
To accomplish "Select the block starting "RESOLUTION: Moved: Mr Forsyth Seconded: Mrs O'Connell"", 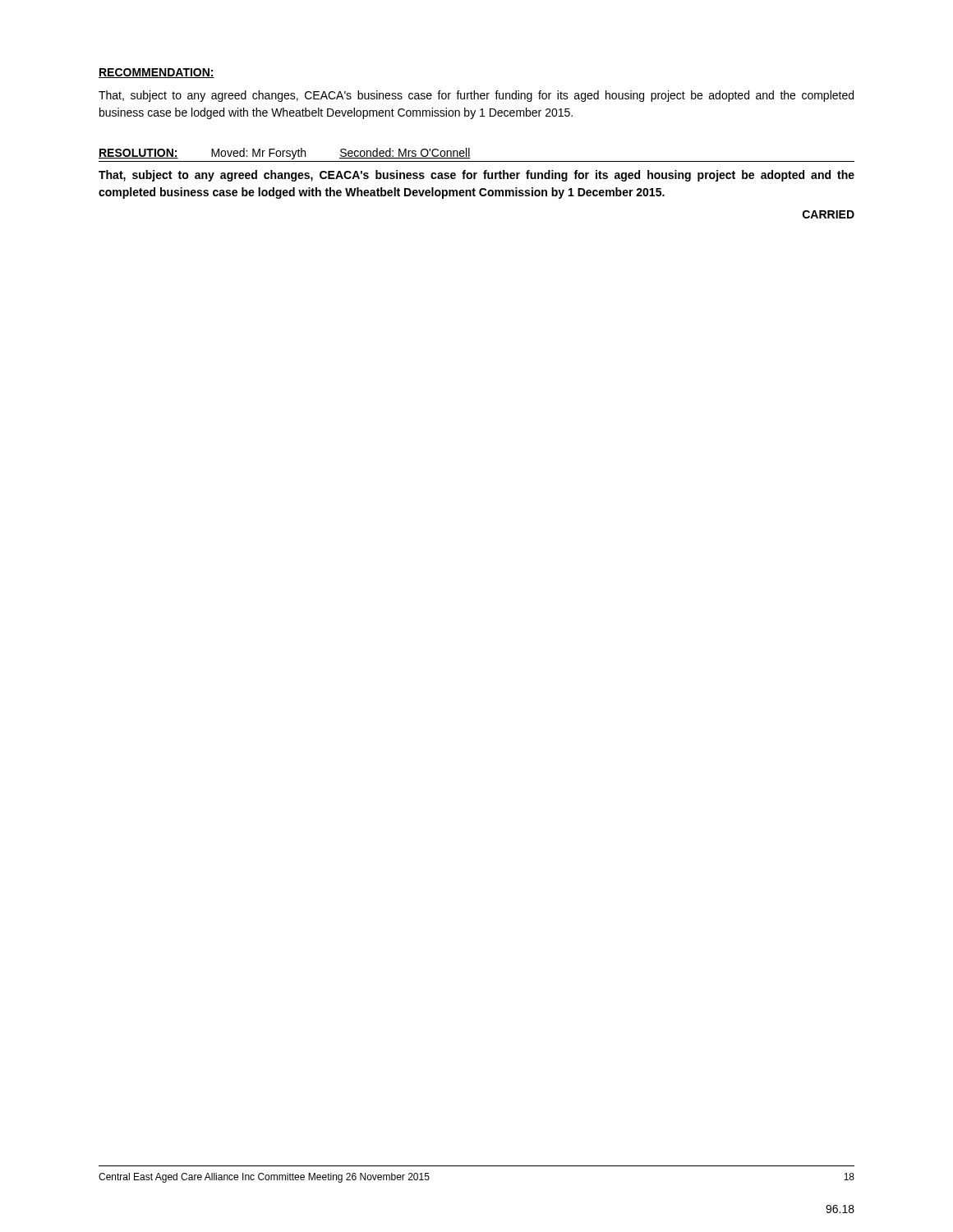I will [476, 184].
